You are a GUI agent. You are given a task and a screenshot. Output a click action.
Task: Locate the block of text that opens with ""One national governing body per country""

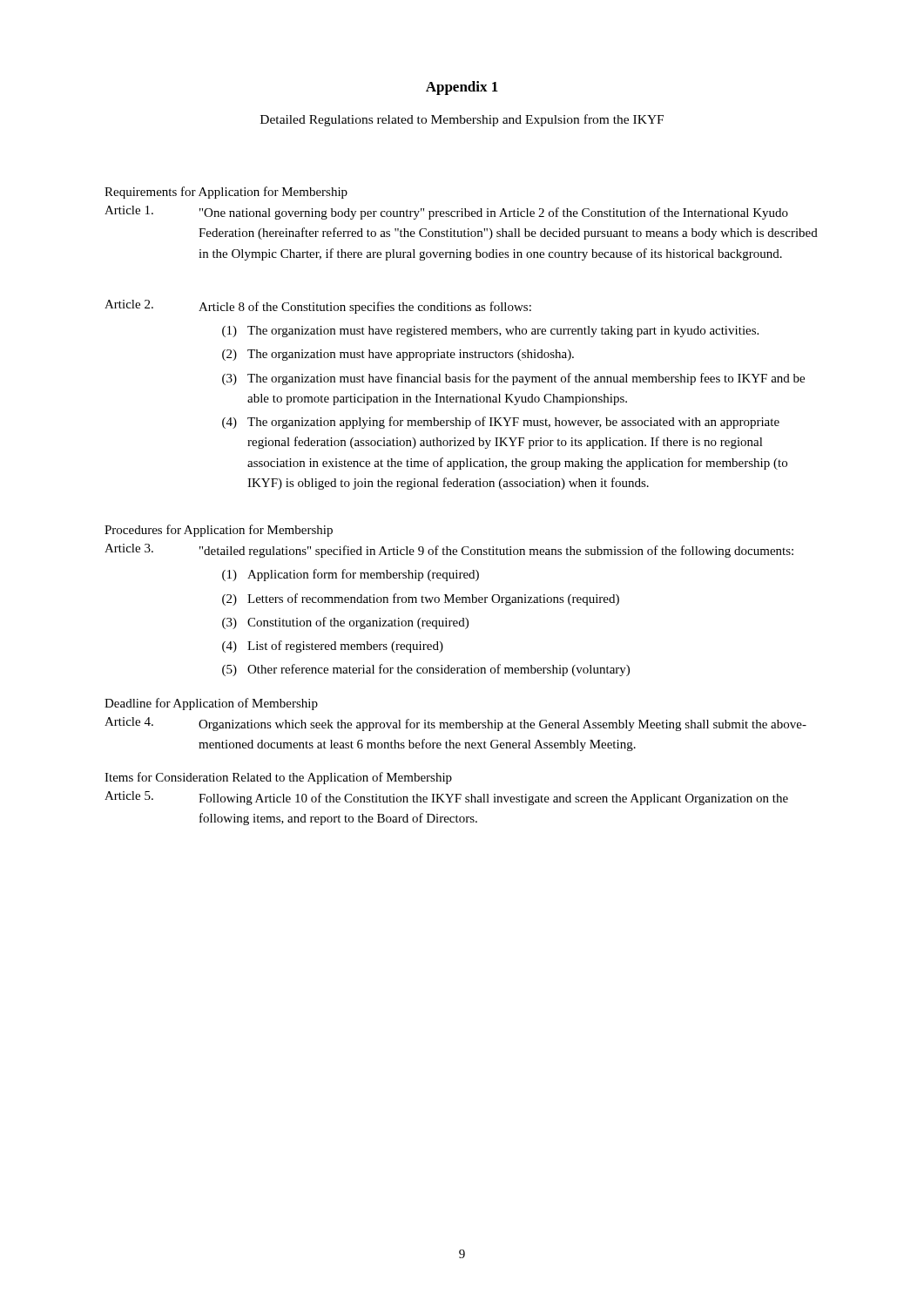(508, 233)
